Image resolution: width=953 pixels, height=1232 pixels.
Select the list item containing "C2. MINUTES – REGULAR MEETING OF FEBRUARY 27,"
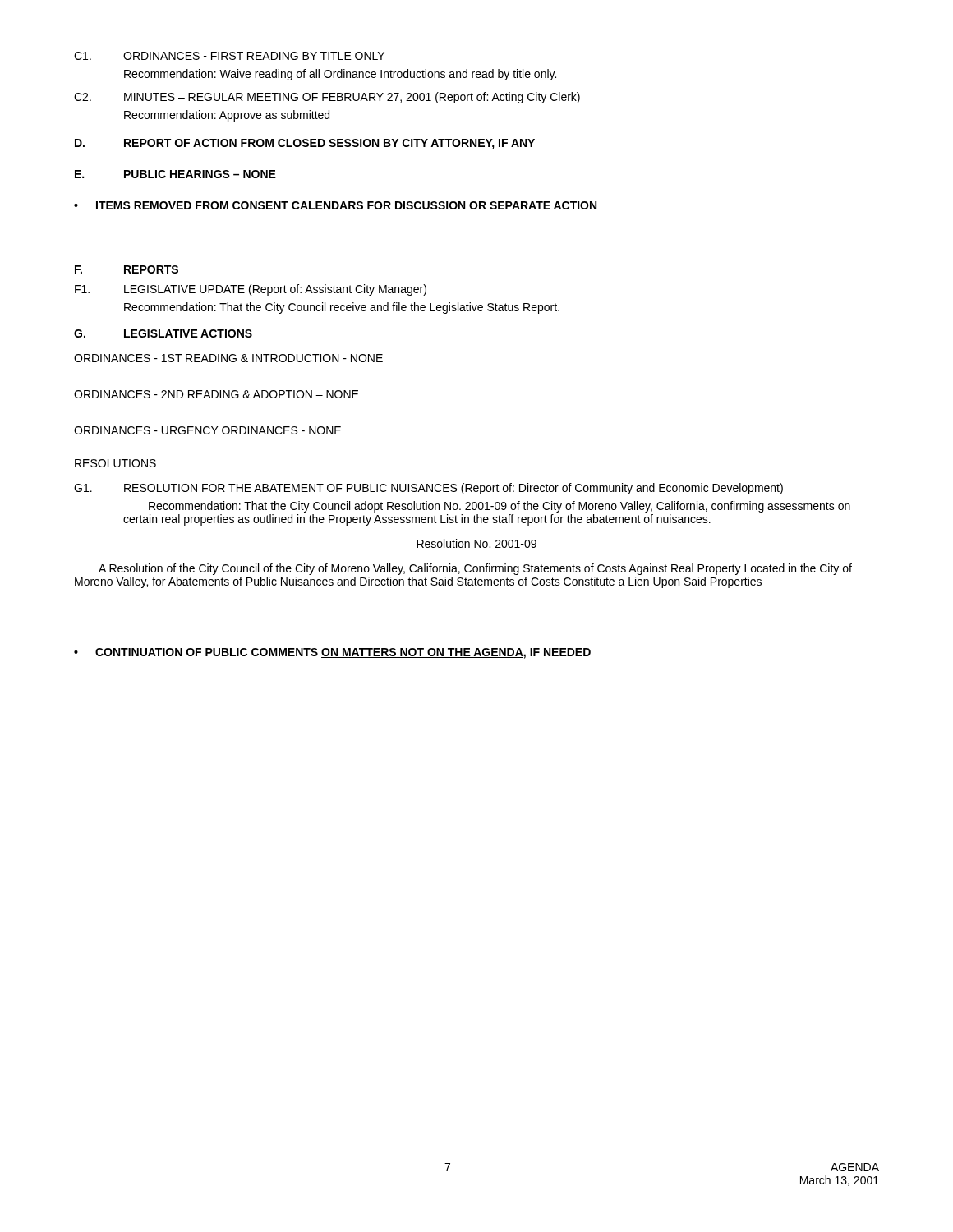coord(476,106)
